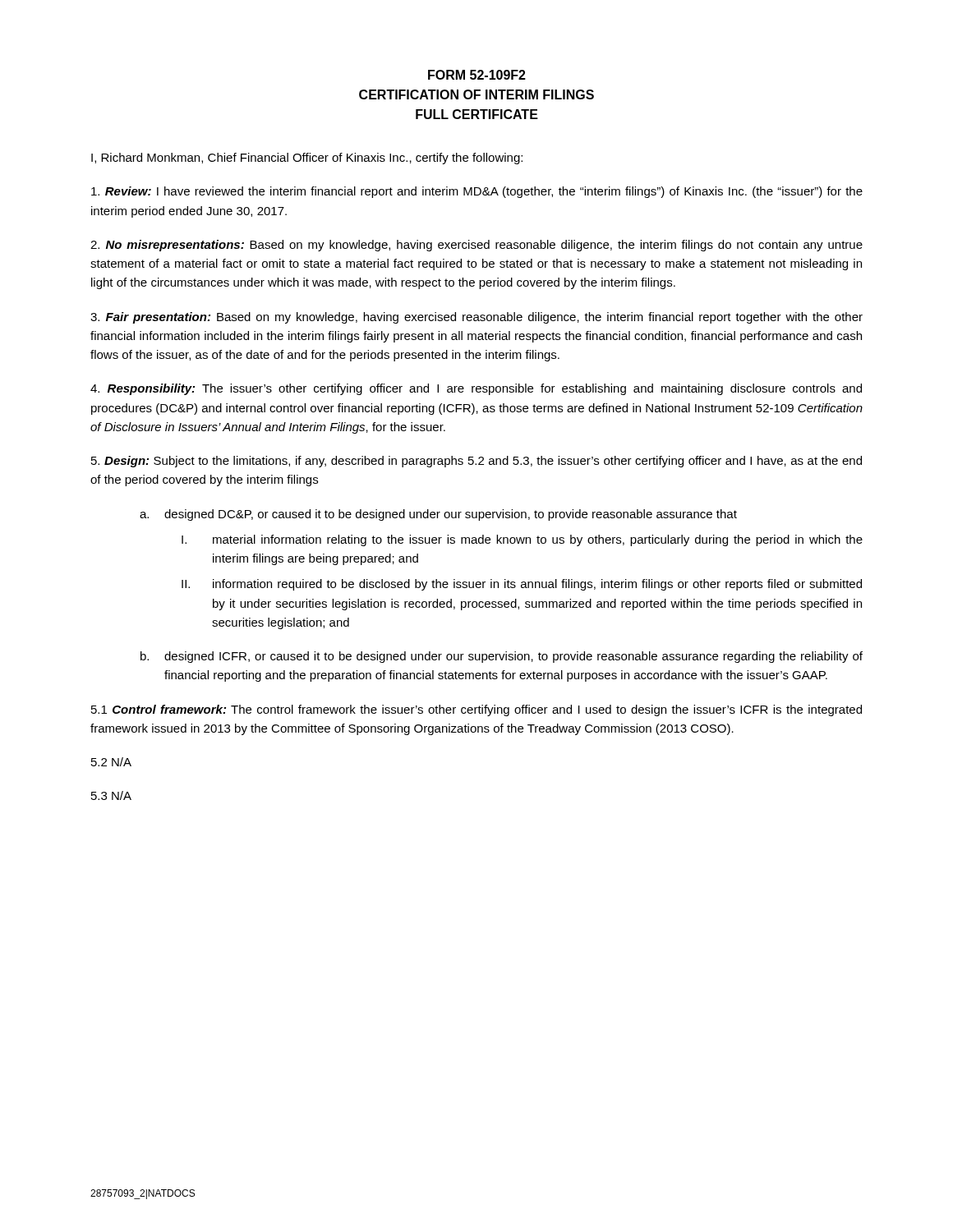The height and width of the screenshot is (1232, 953).
Task: Point to the passage starting "I. material information relating to the issuer is"
Action: pyautogui.click(x=522, y=549)
